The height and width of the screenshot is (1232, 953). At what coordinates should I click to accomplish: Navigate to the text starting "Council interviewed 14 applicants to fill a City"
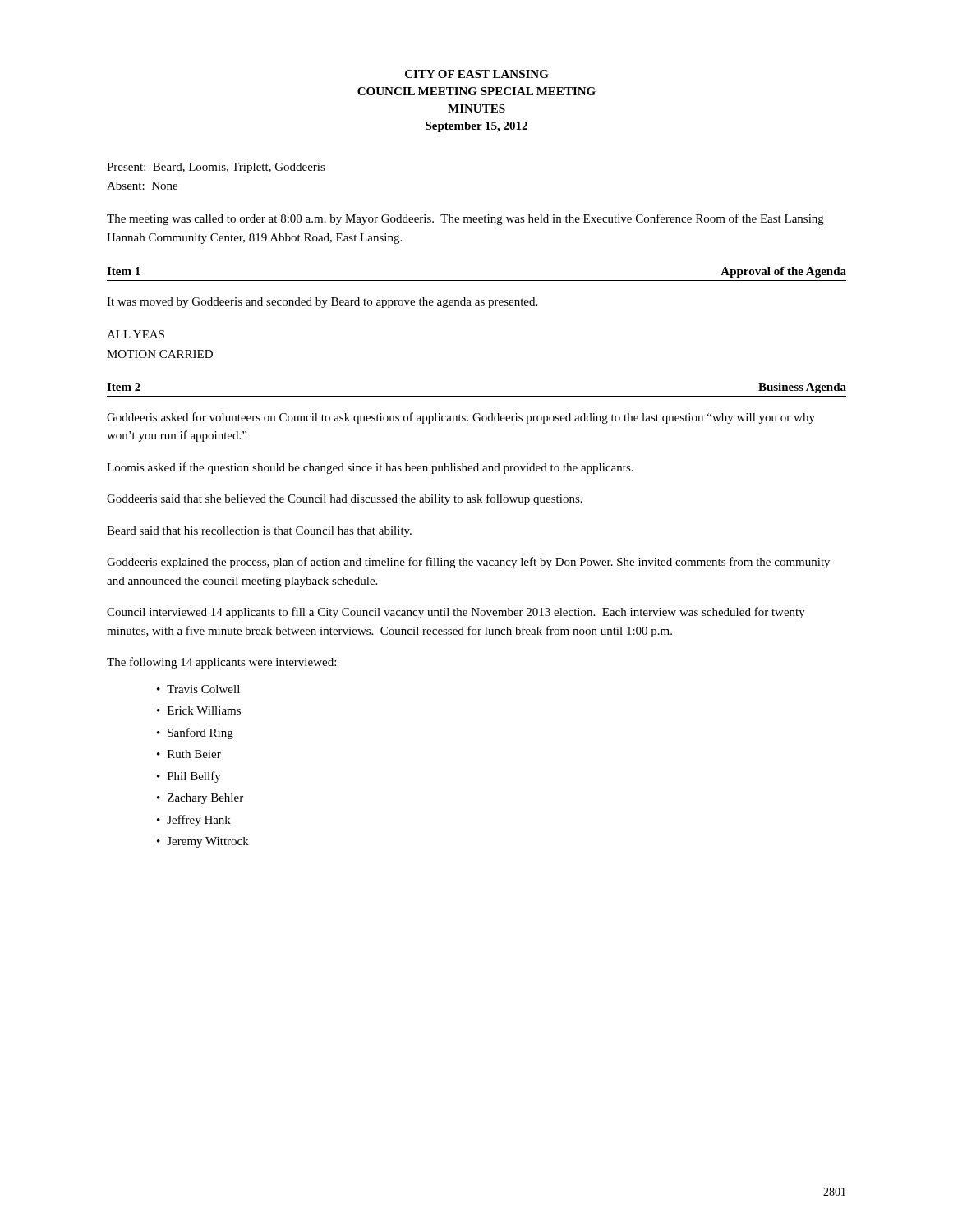point(456,621)
